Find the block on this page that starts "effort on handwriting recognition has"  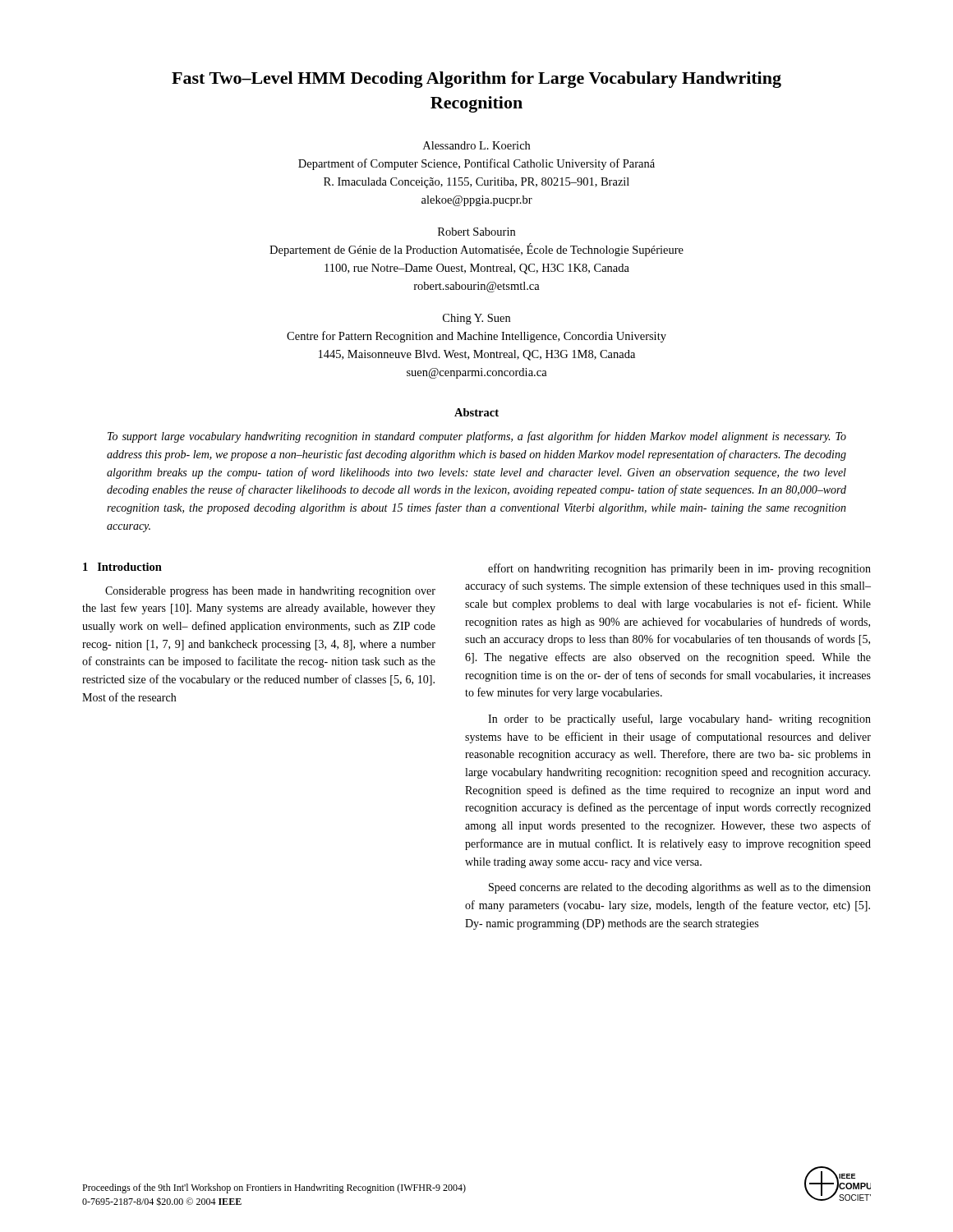668,746
